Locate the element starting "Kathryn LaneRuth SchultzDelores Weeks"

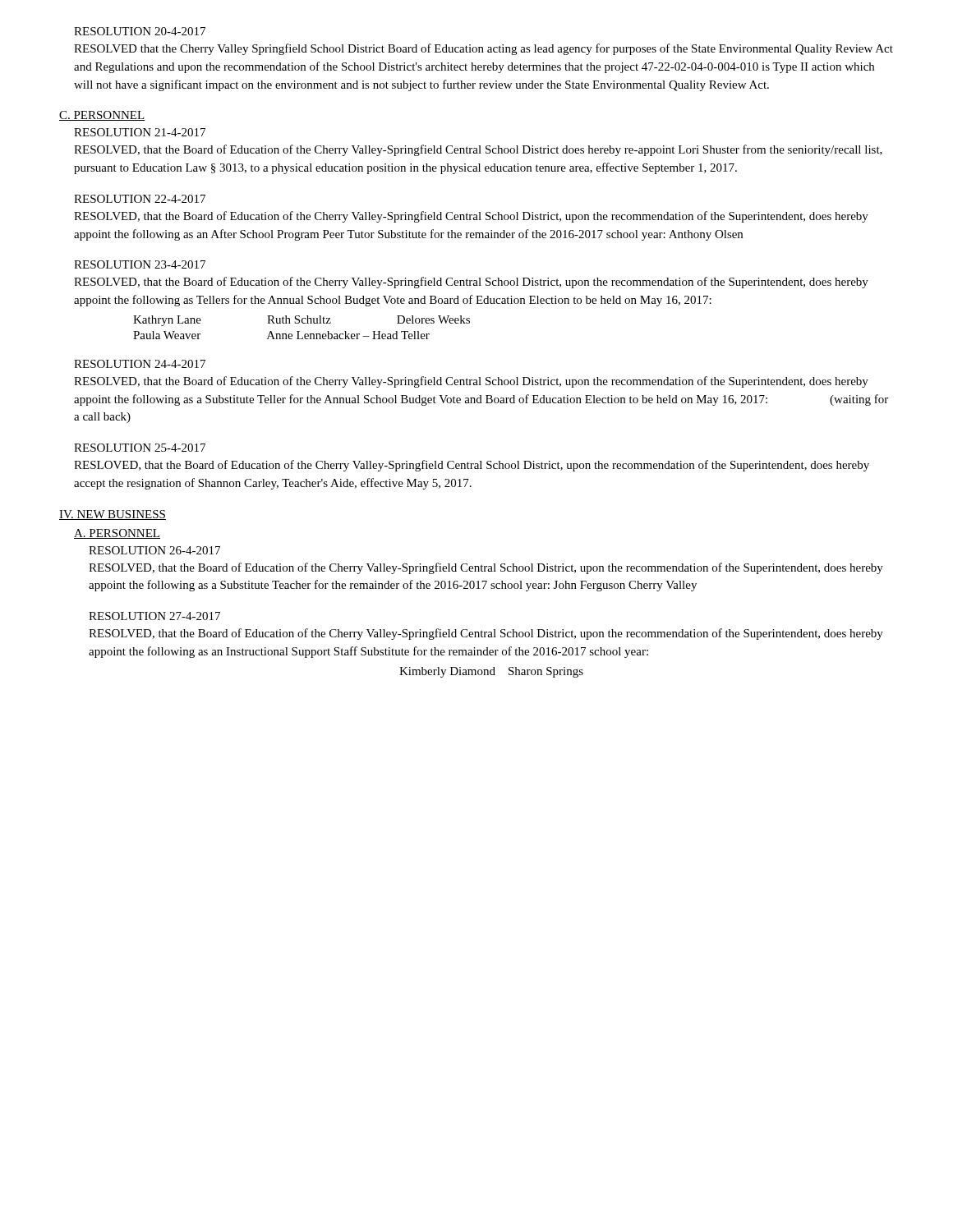pyautogui.click(x=302, y=320)
